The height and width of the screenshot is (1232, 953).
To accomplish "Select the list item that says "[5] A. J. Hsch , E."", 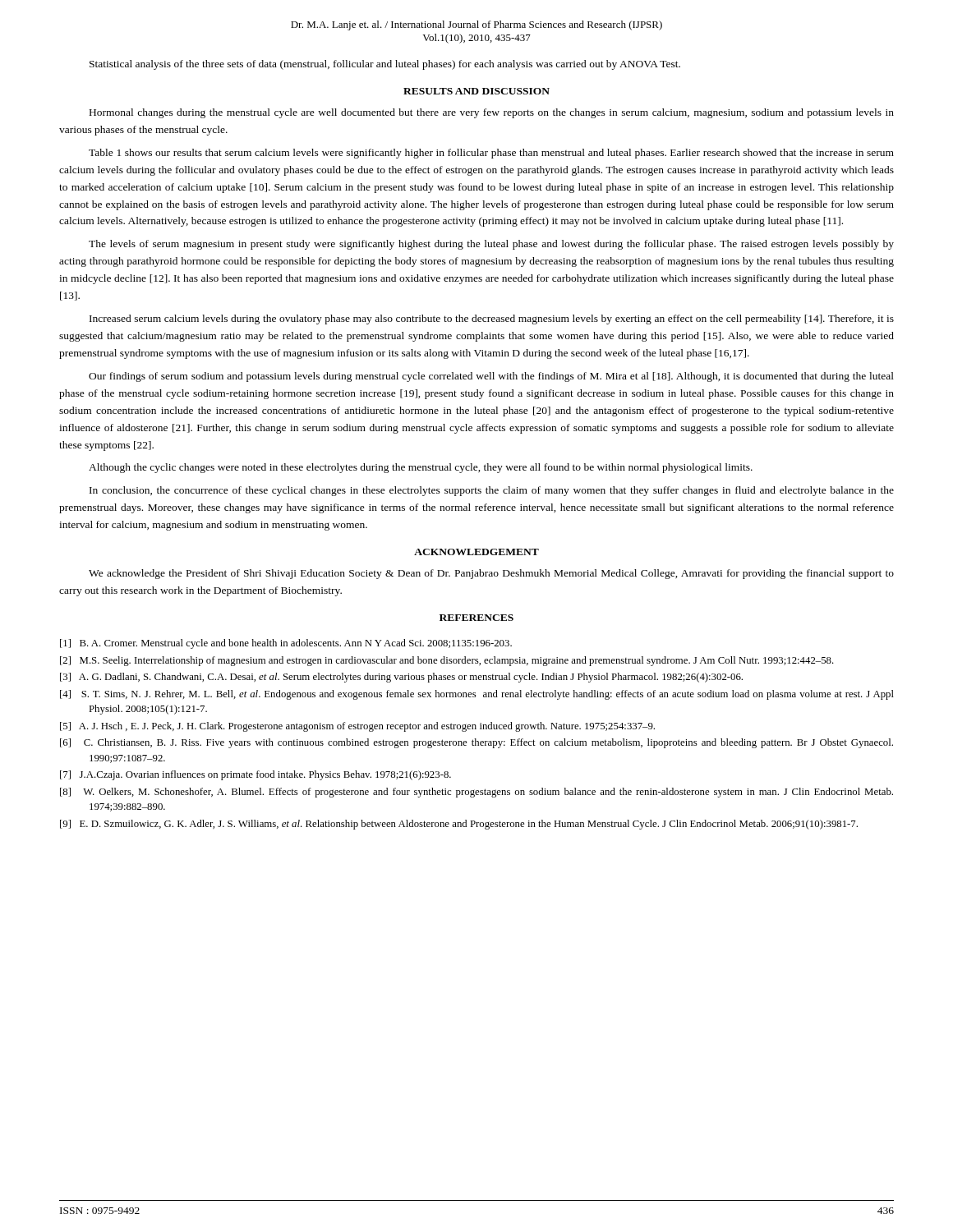I will (357, 726).
